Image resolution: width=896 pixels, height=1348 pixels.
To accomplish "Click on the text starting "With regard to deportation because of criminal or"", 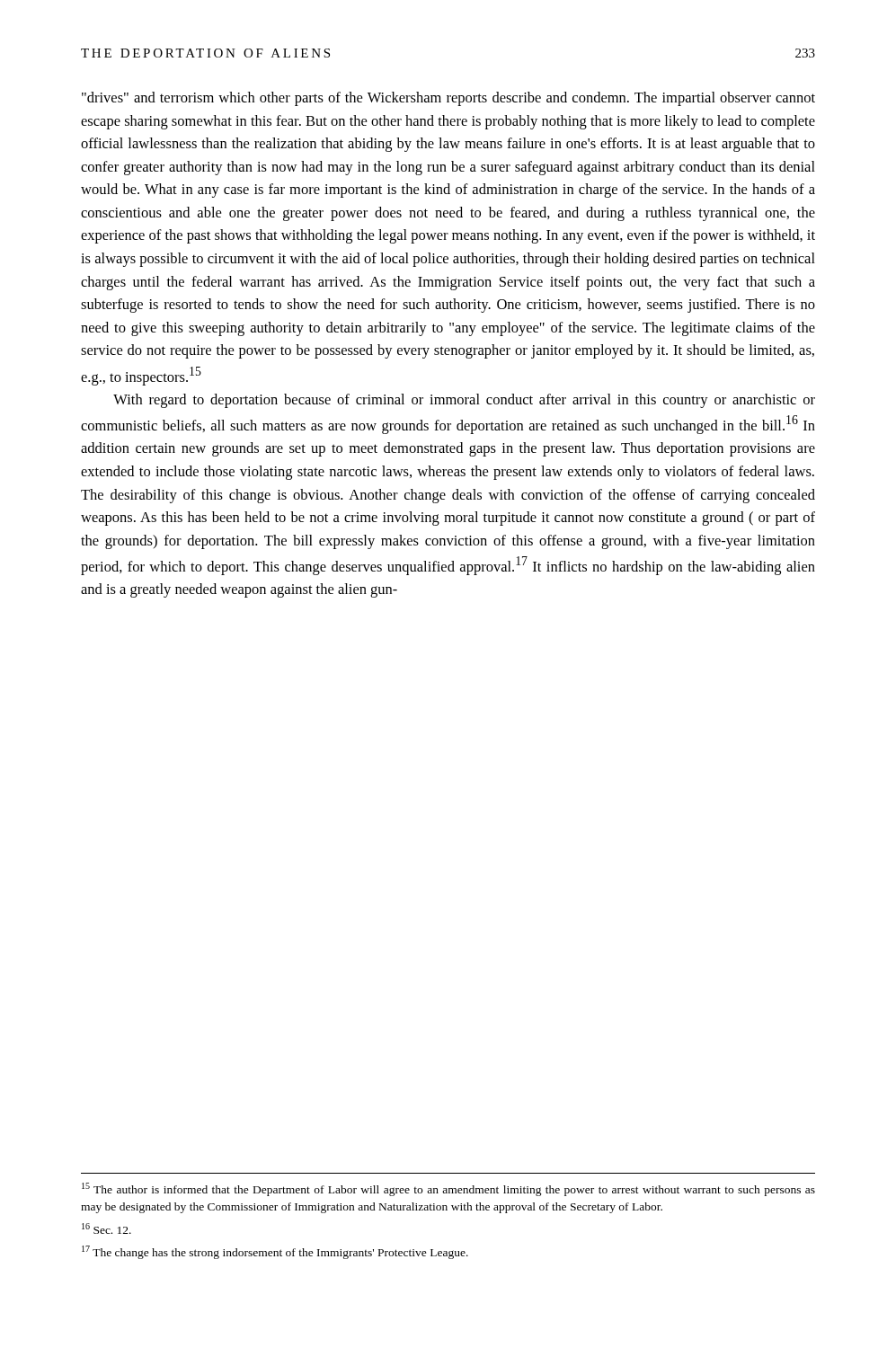I will (x=448, y=495).
